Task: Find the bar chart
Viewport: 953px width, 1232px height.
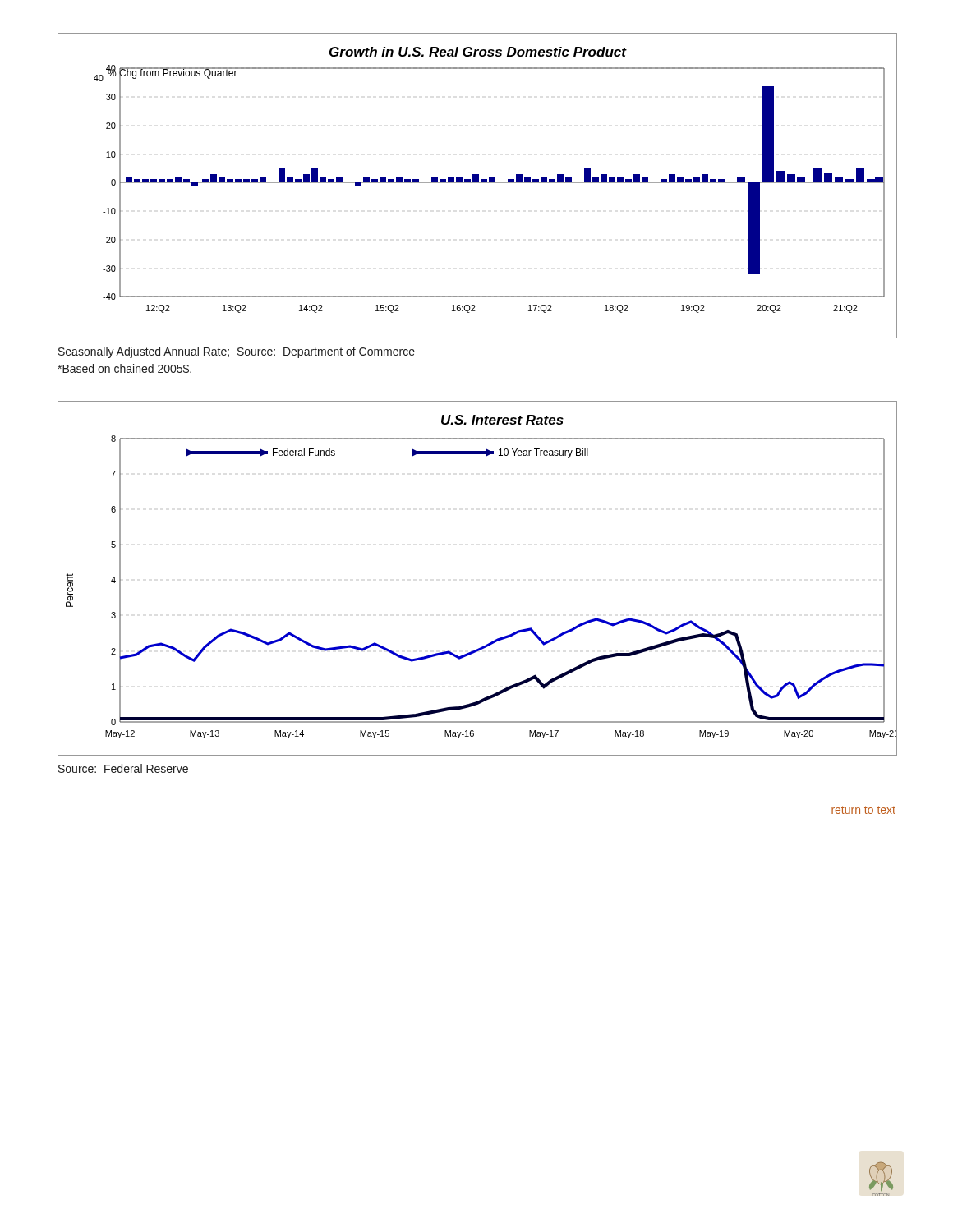Action: [477, 186]
